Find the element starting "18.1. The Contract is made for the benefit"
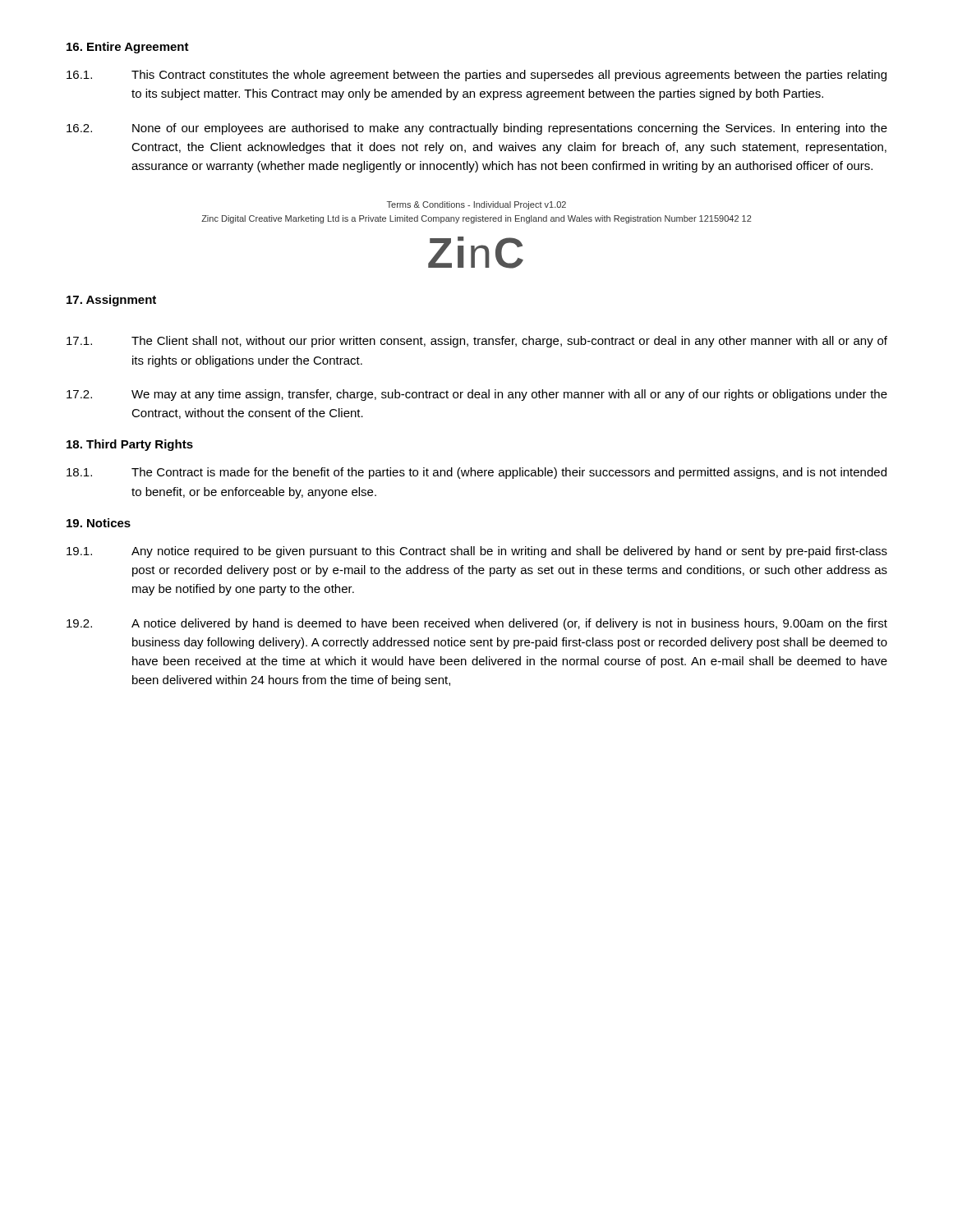The height and width of the screenshot is (1232, 953). pos(476,482)
